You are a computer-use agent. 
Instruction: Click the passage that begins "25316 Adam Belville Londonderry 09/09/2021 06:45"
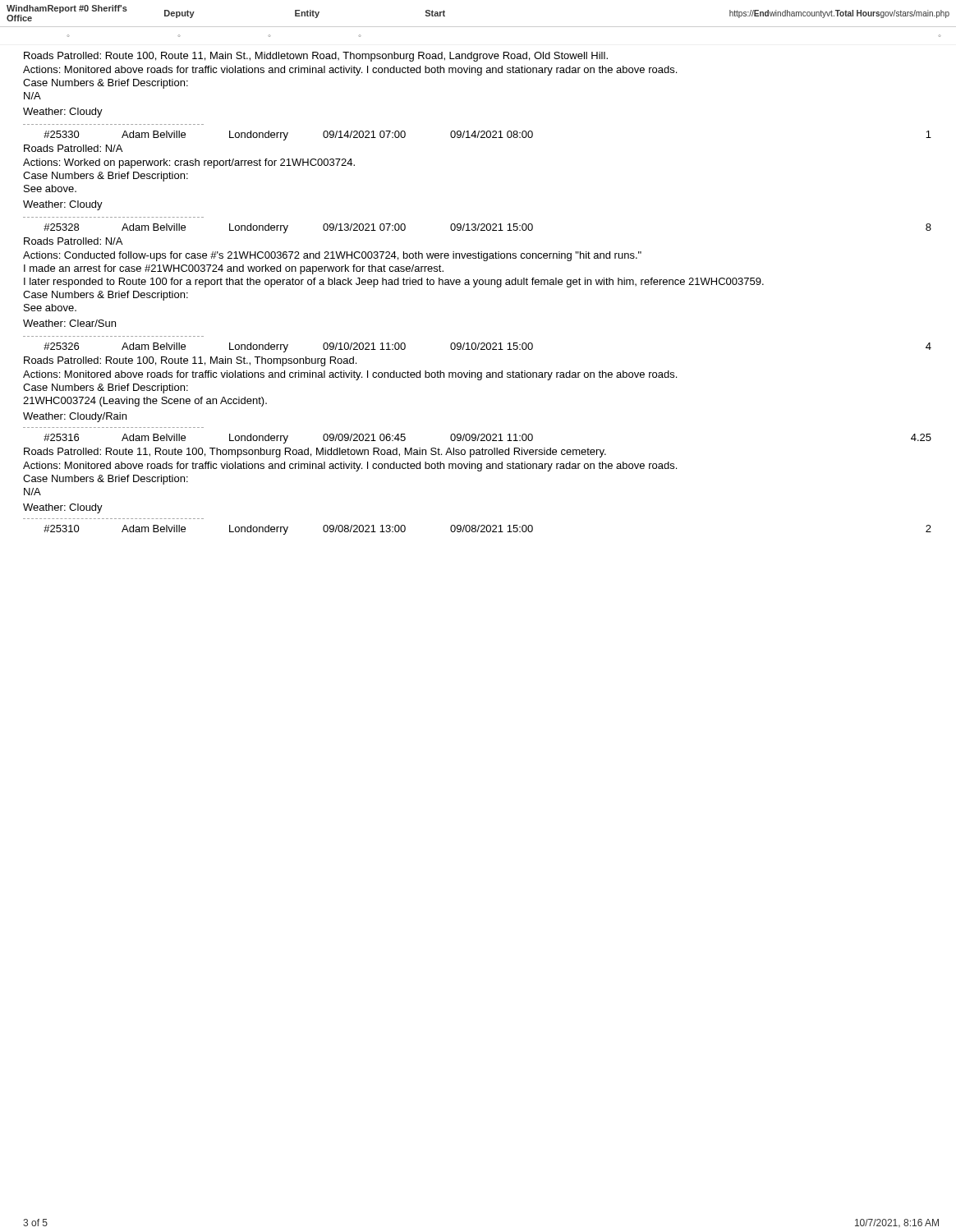tap(481, 437)
